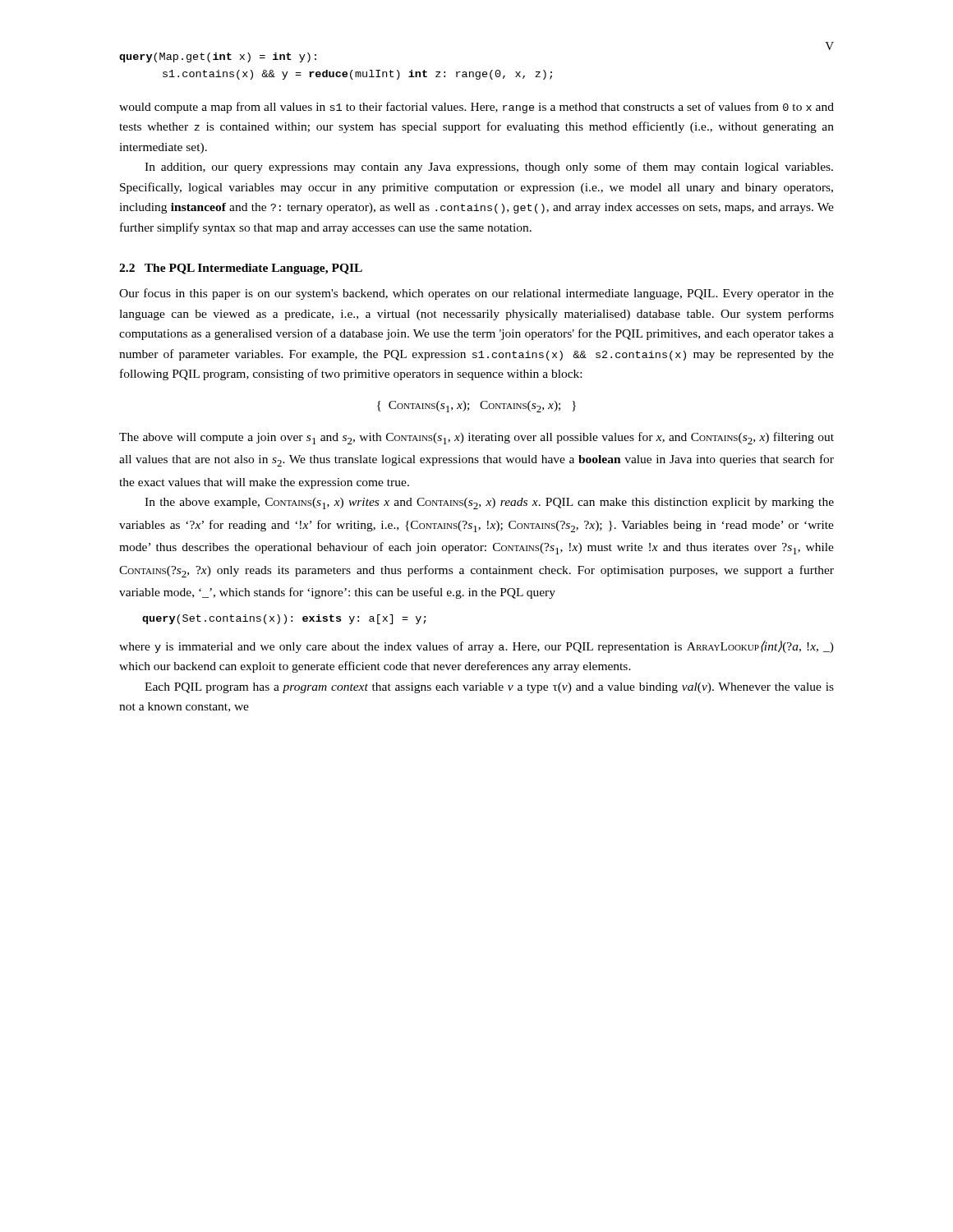Screen dimensions: 1232x953
Task: Find the block starting "where y is immaterial"
Action: [x=476, y=676]
